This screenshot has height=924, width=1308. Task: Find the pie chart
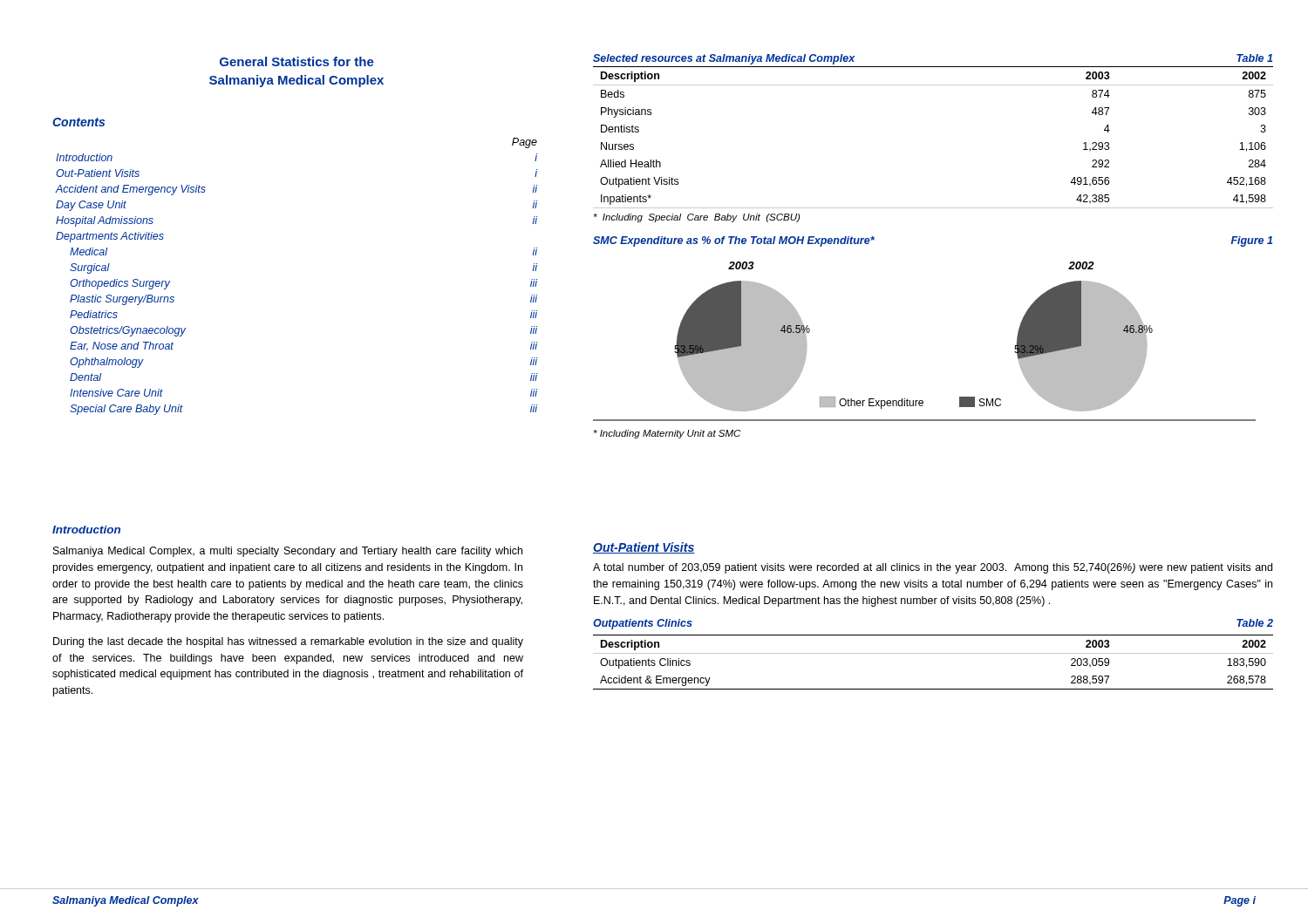click(933, 329)
